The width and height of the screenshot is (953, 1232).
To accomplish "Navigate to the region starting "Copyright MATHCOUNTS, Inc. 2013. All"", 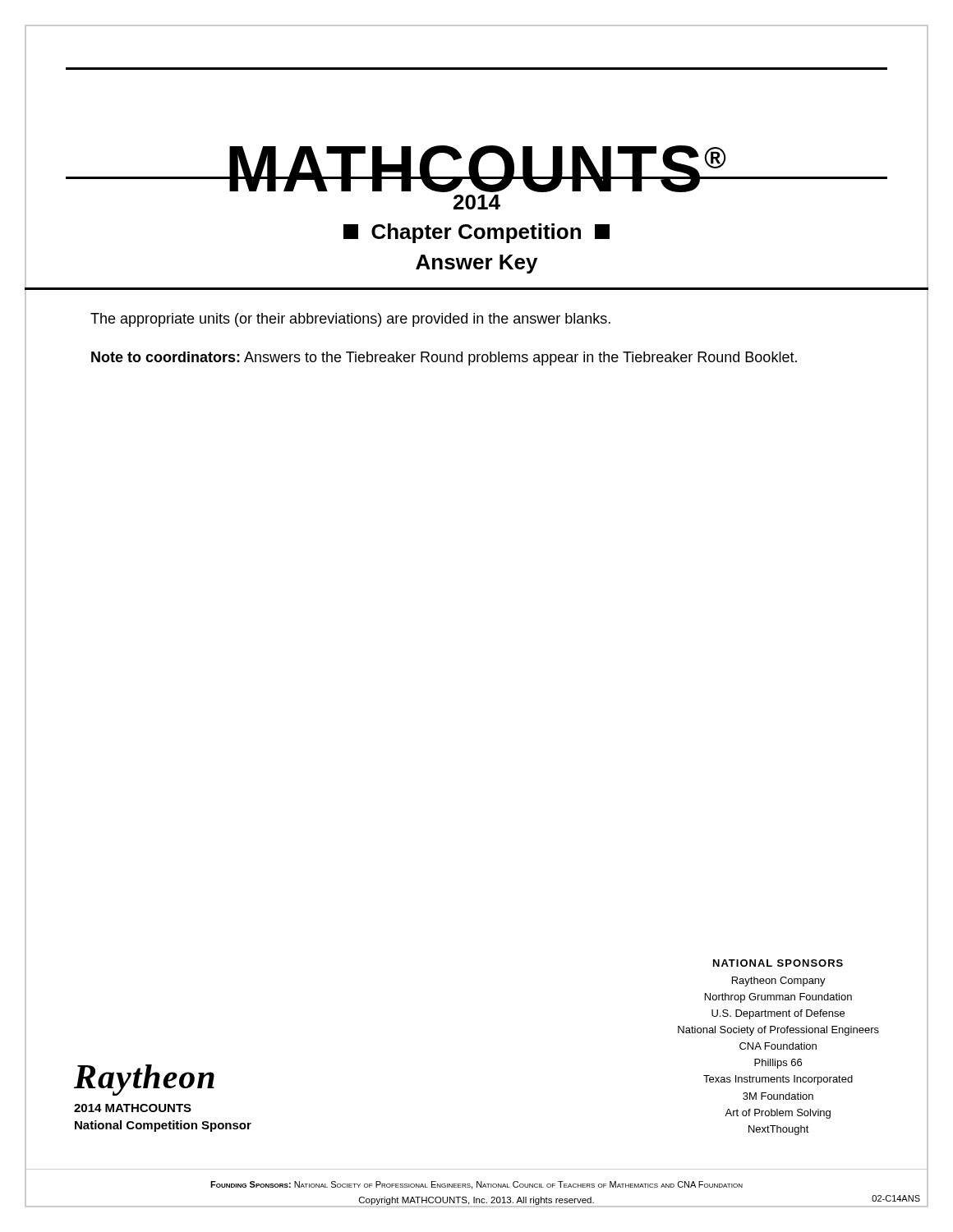I will tap(476, 1200).
